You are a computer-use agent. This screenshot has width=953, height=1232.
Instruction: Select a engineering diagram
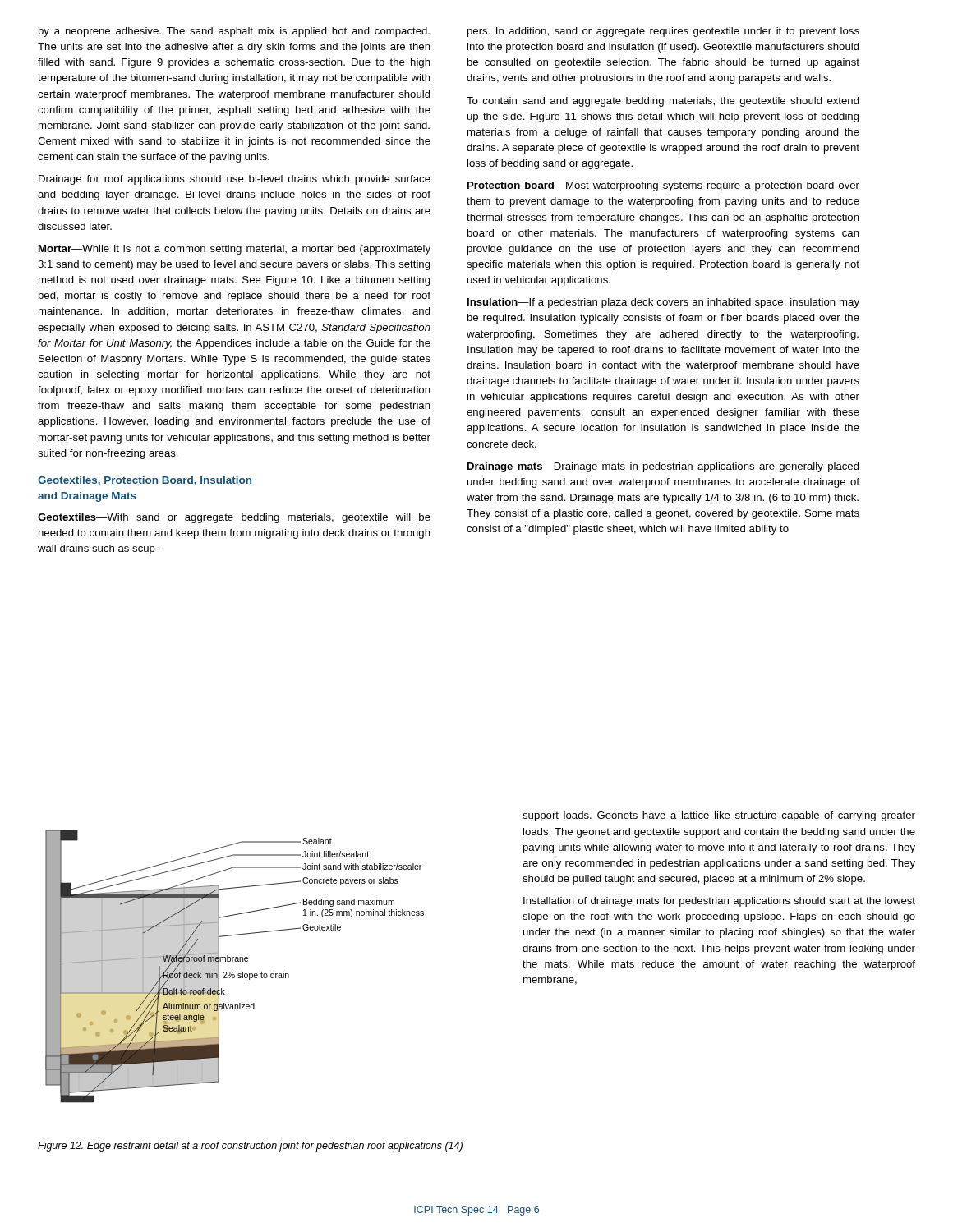[x=256, y=984]
